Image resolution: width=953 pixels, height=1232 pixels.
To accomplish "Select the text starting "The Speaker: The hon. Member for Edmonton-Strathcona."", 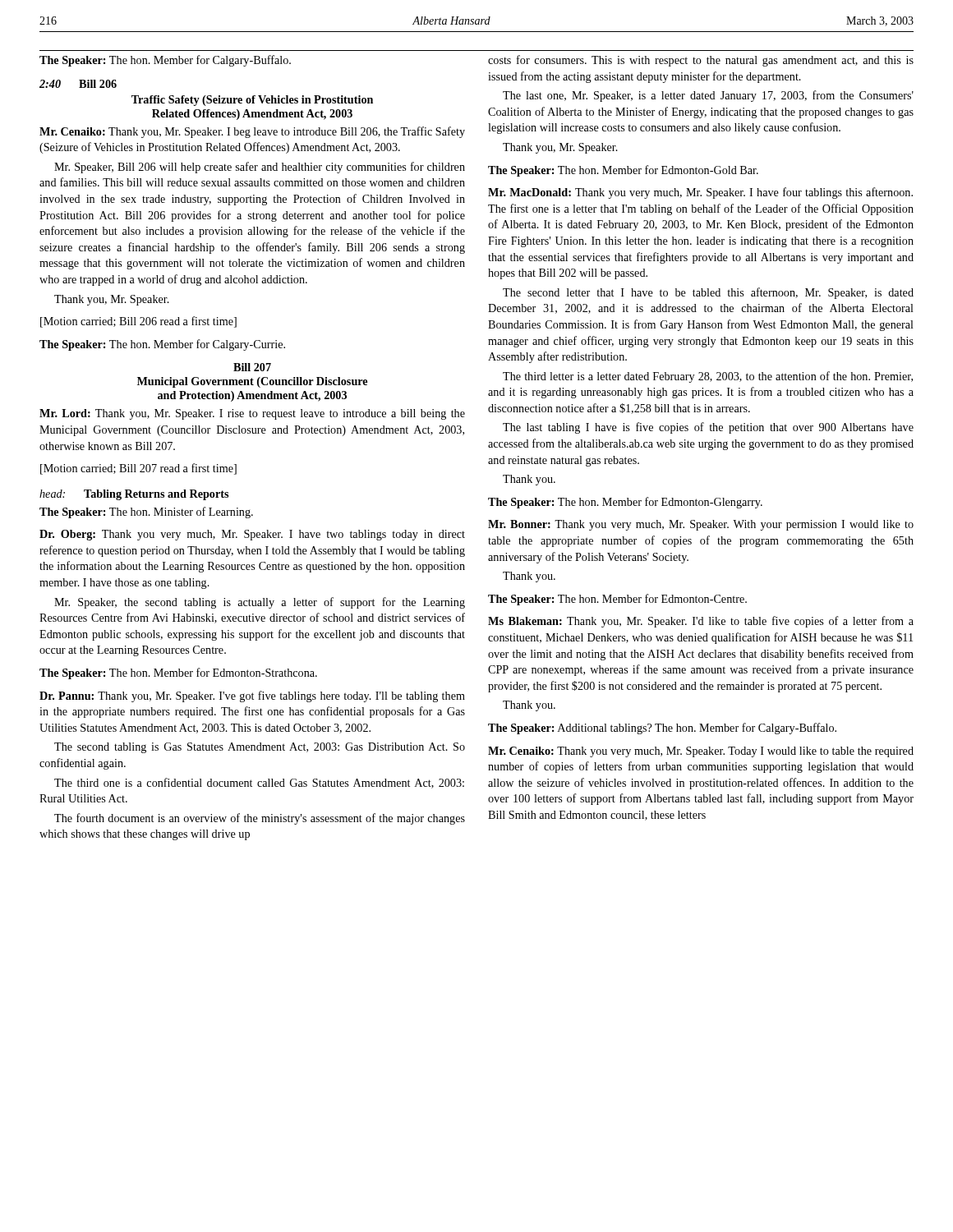I will coord(252,673).
